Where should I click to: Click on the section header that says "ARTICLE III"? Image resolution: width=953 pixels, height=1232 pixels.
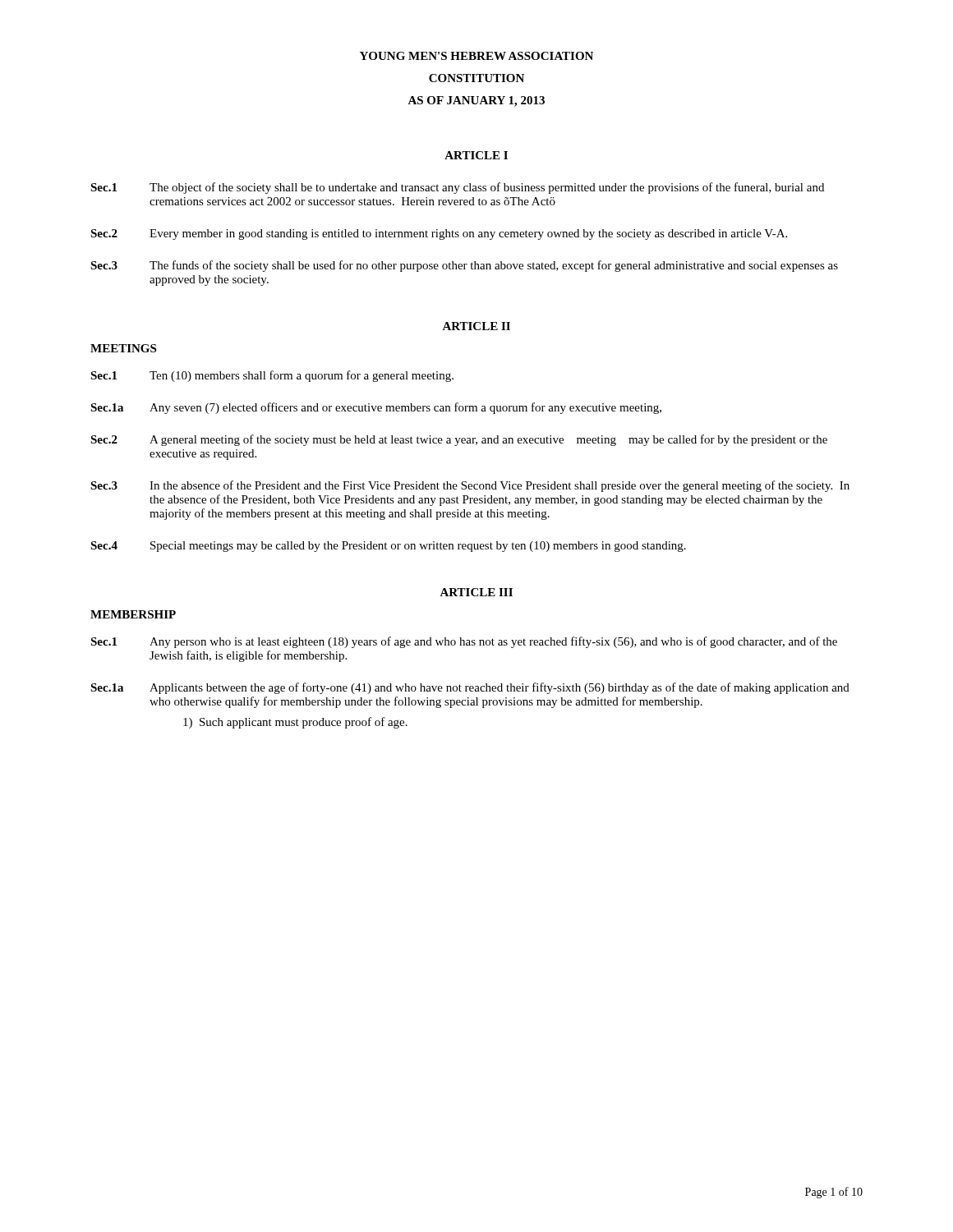(x=476, y=592)
